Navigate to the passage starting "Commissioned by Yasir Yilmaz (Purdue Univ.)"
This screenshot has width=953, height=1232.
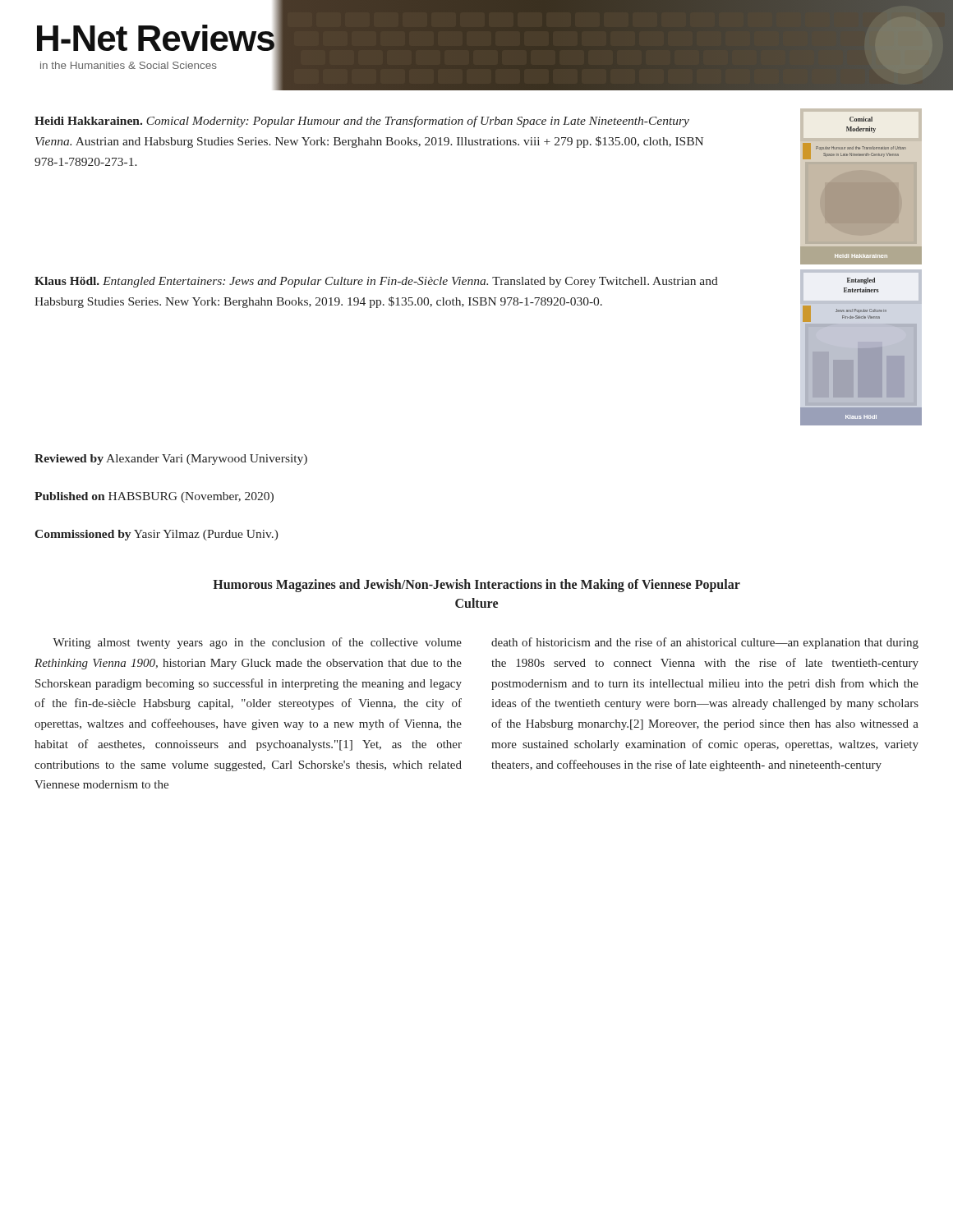click(156, 533)
